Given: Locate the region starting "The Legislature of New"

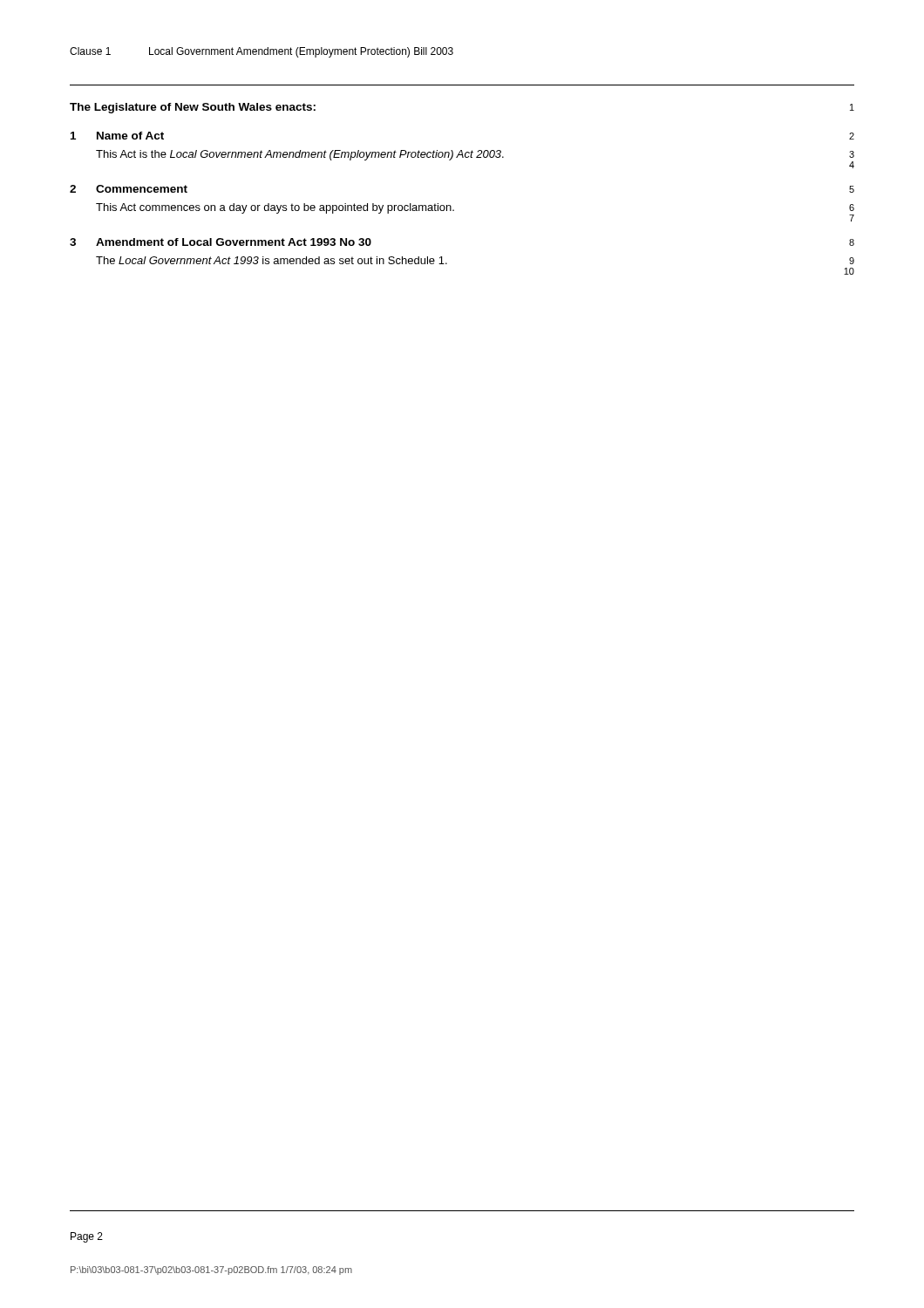Looking at the screenshot, I should click(190, 108).
